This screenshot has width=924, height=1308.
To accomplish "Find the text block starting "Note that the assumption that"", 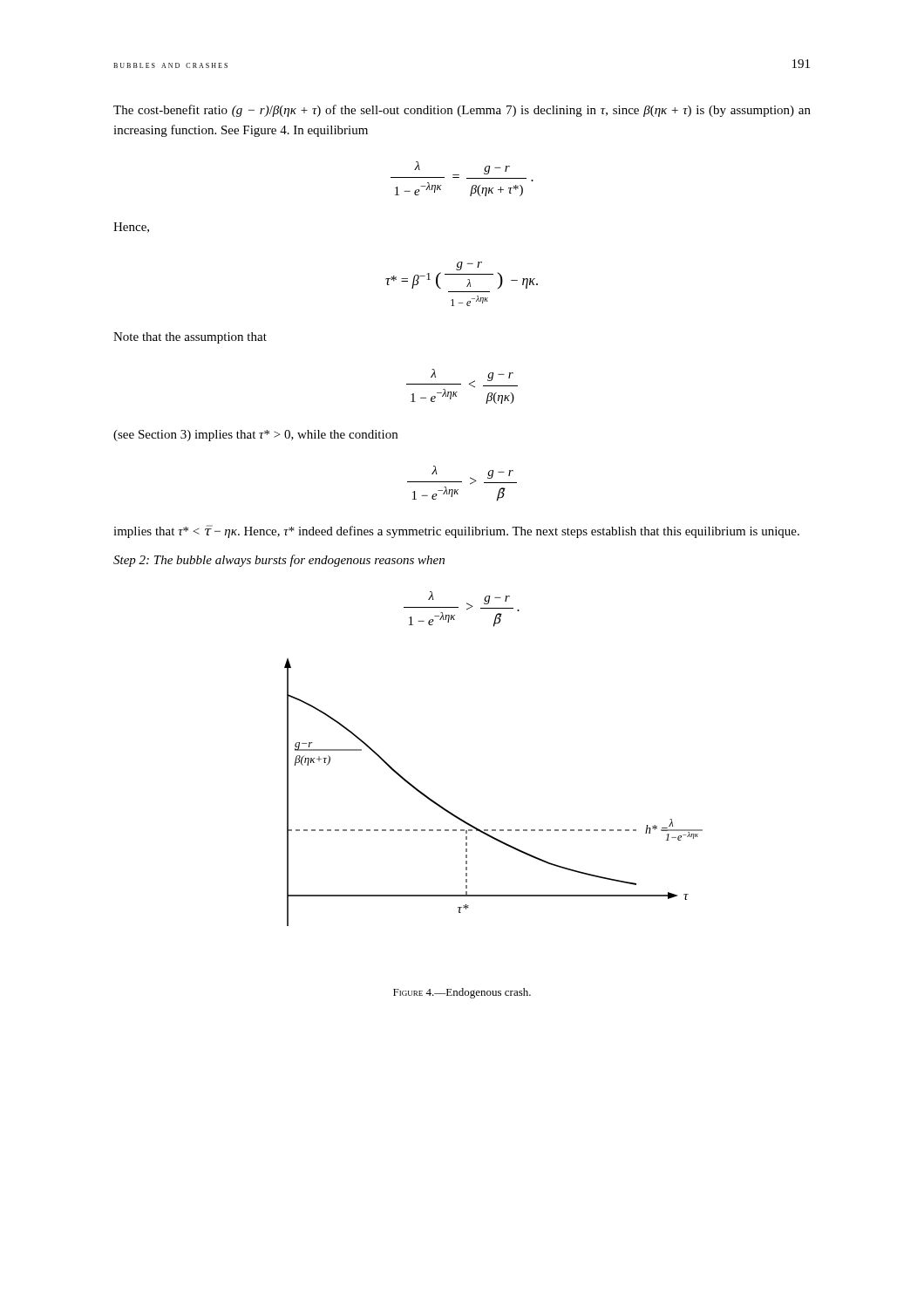I will pyautogui.click(x=190, y=338).
